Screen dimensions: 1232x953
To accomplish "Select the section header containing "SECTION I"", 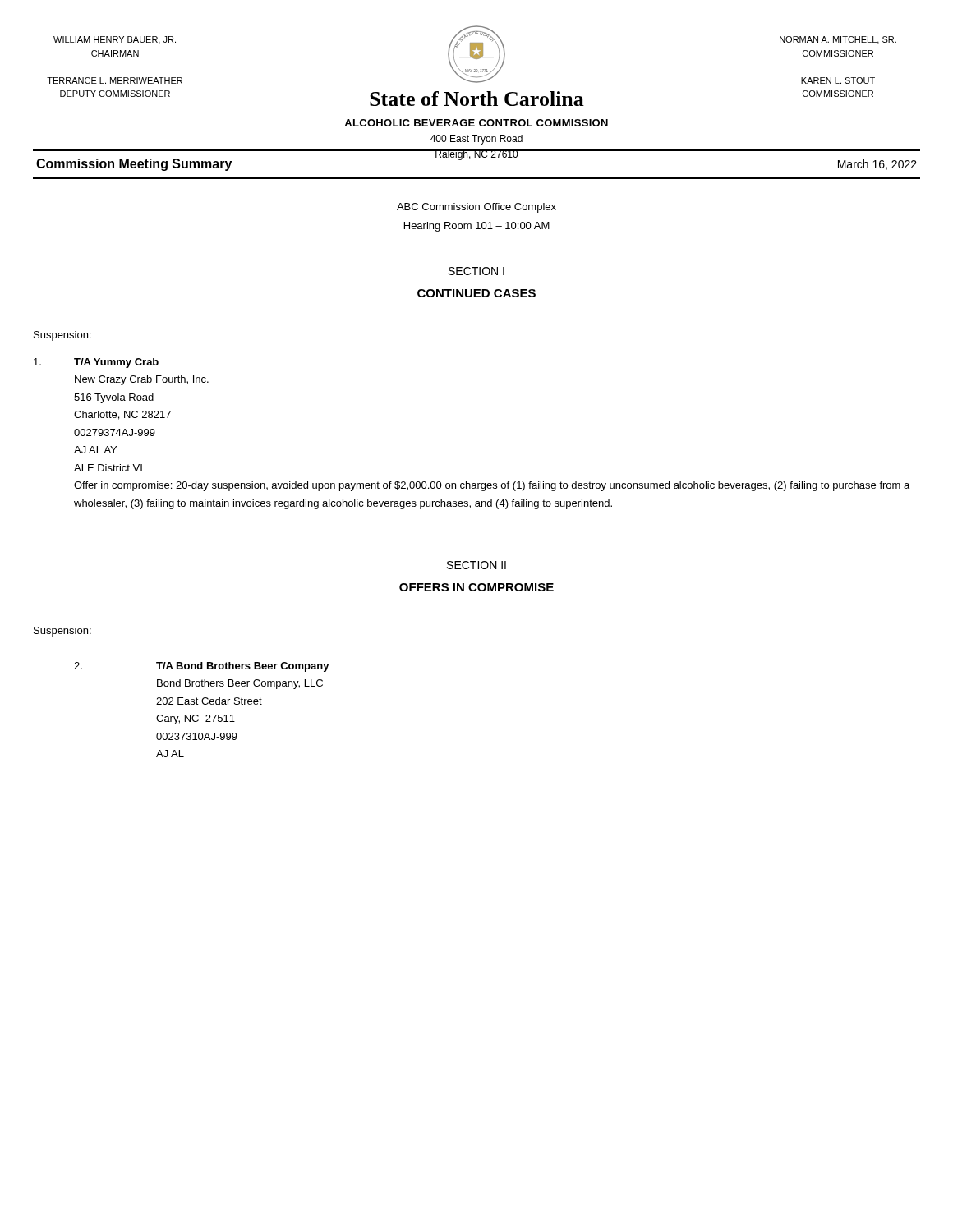I will [476, 271].
